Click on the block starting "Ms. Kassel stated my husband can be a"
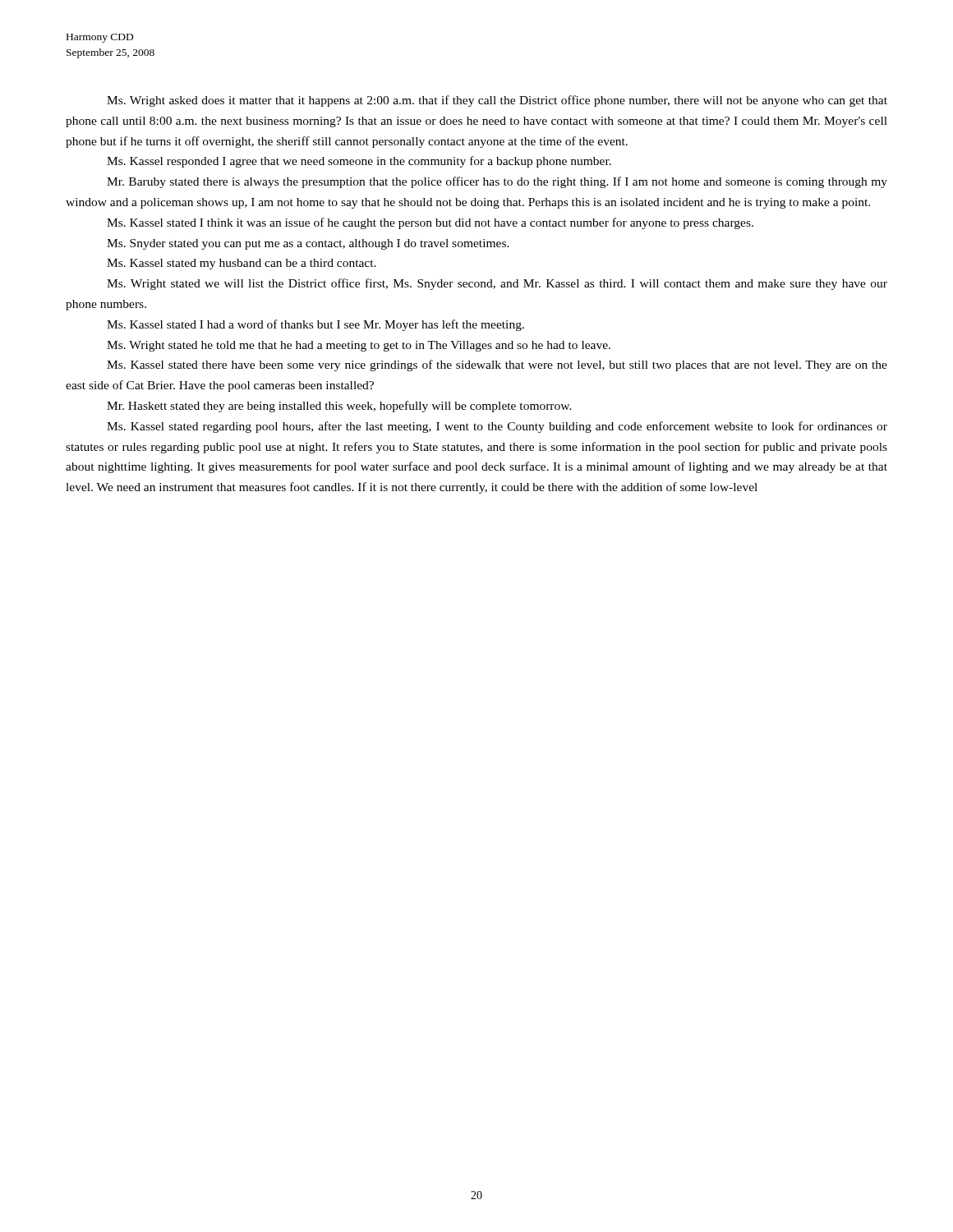The height and width of the screenshot is (1232, 953). point(242,263)
